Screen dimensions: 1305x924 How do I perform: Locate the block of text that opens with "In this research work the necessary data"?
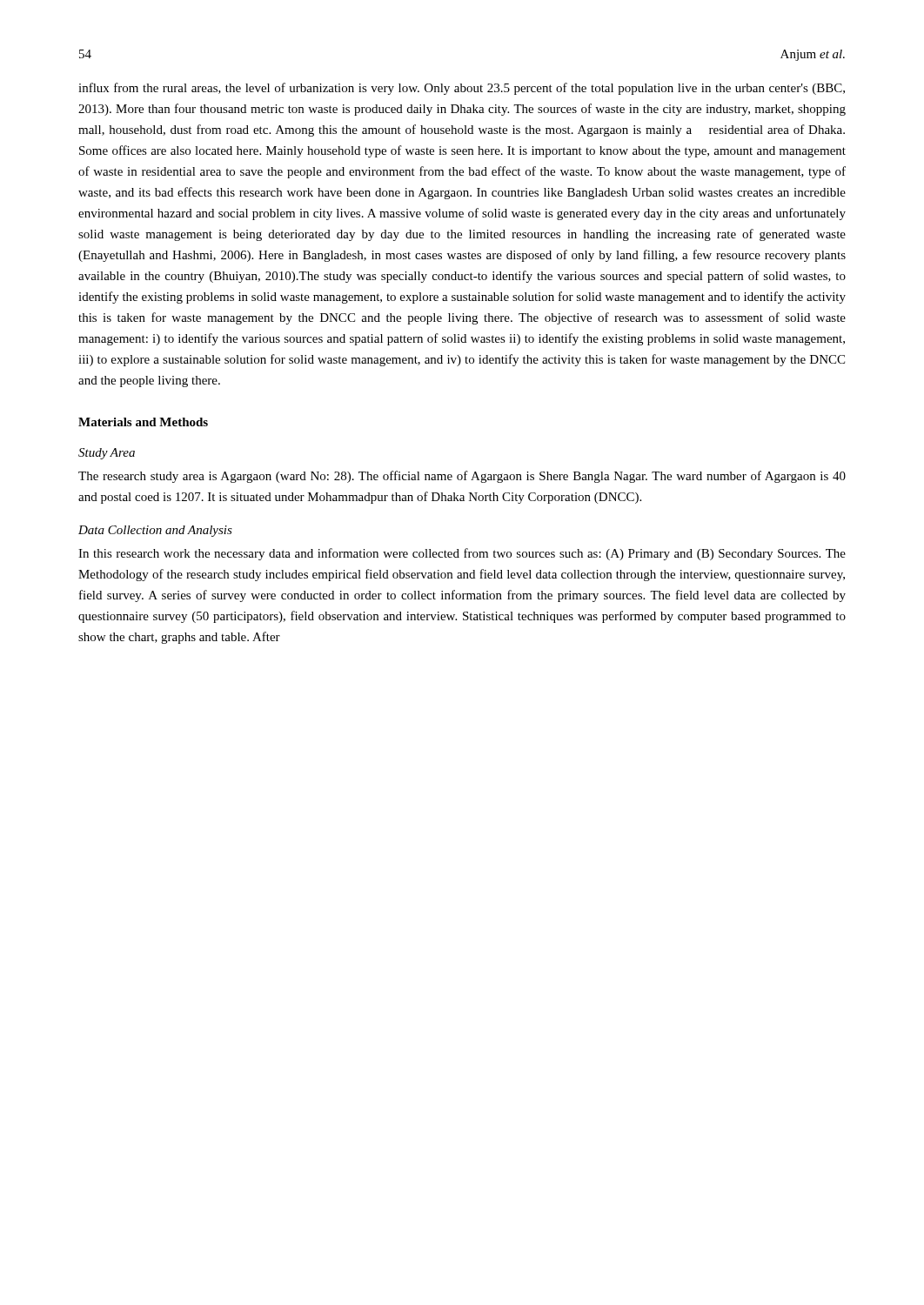click(x=462, y=595)
